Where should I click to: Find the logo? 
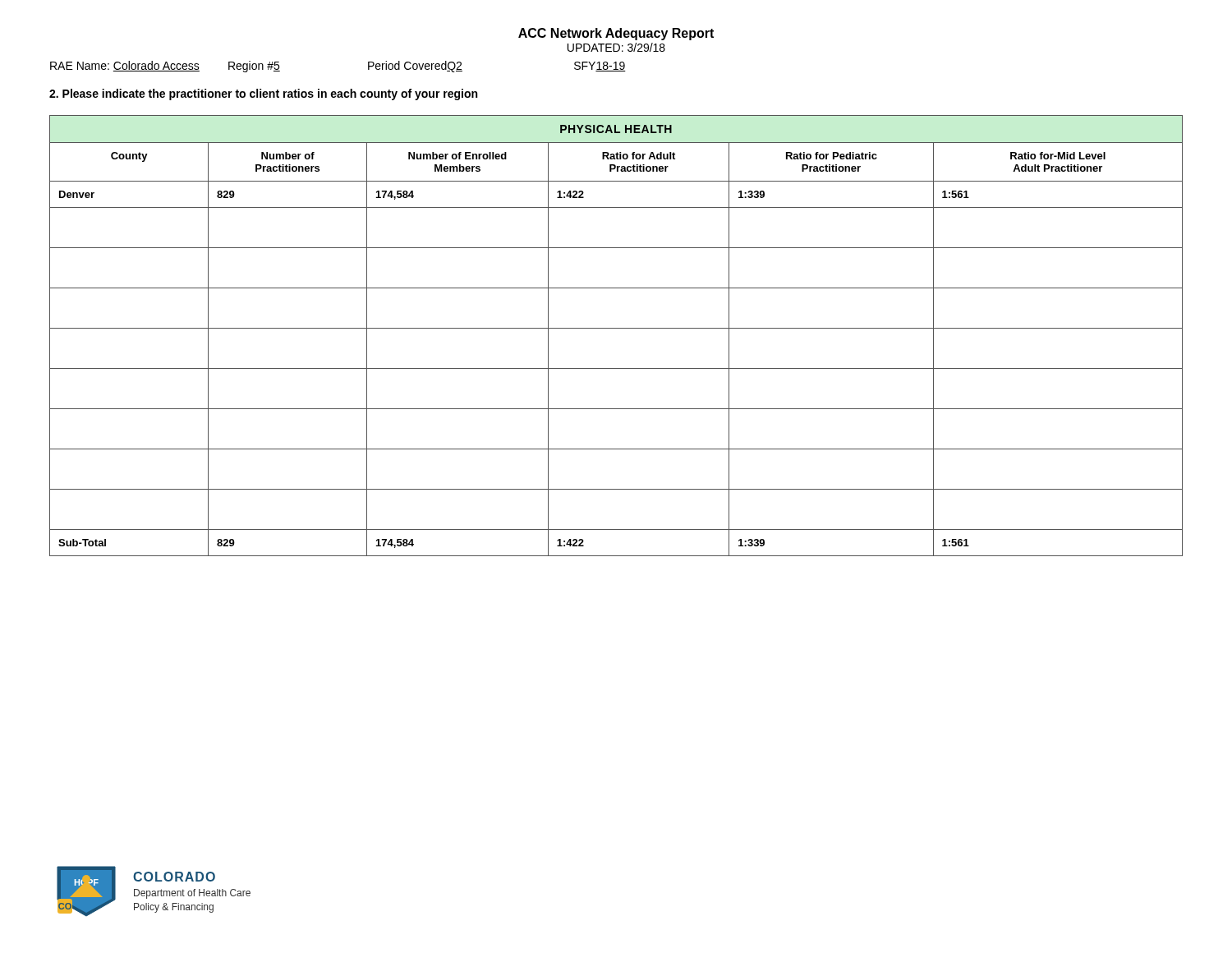click(x=150, y=891)
